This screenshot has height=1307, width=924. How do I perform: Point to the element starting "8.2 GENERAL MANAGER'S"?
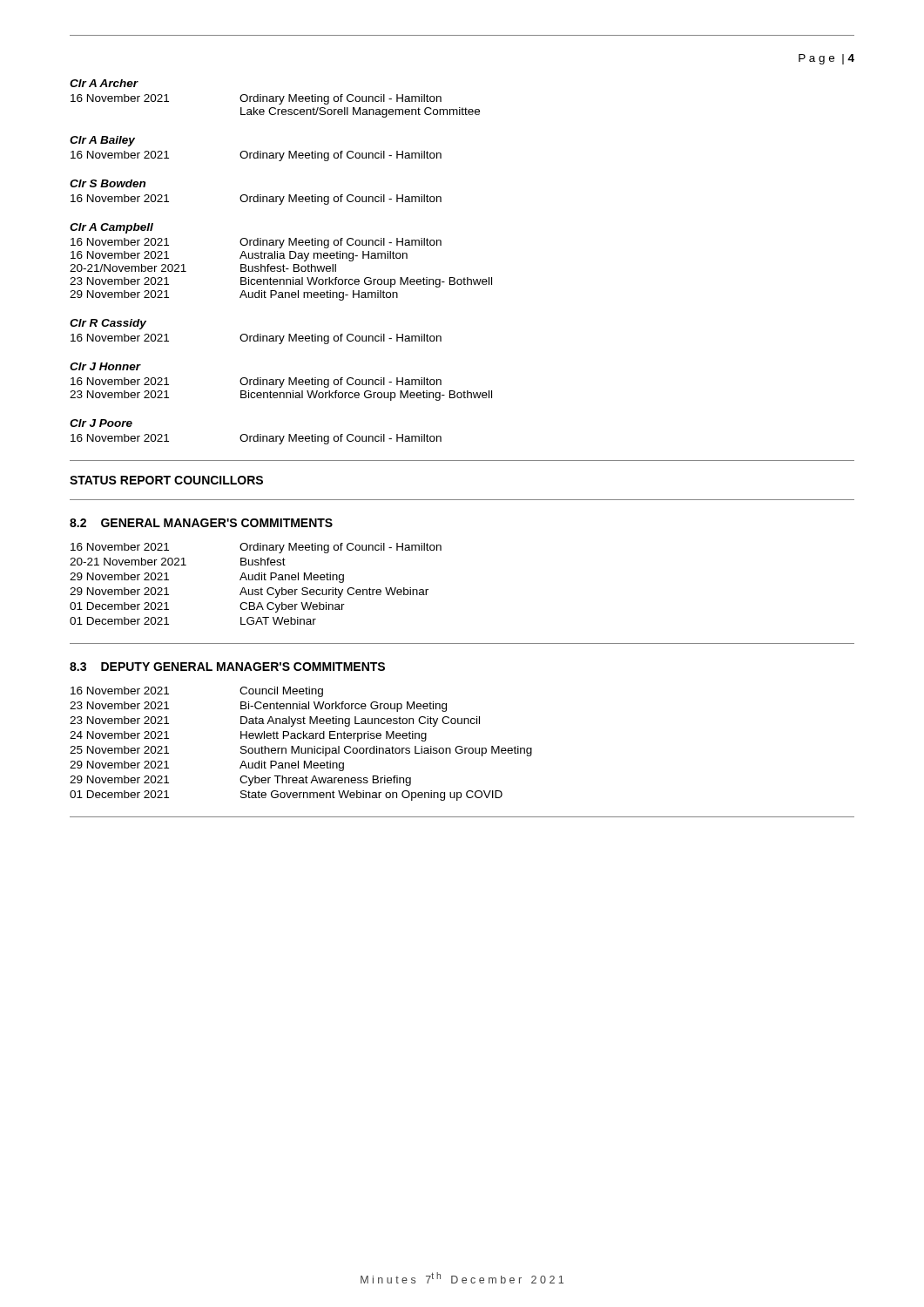201,523
